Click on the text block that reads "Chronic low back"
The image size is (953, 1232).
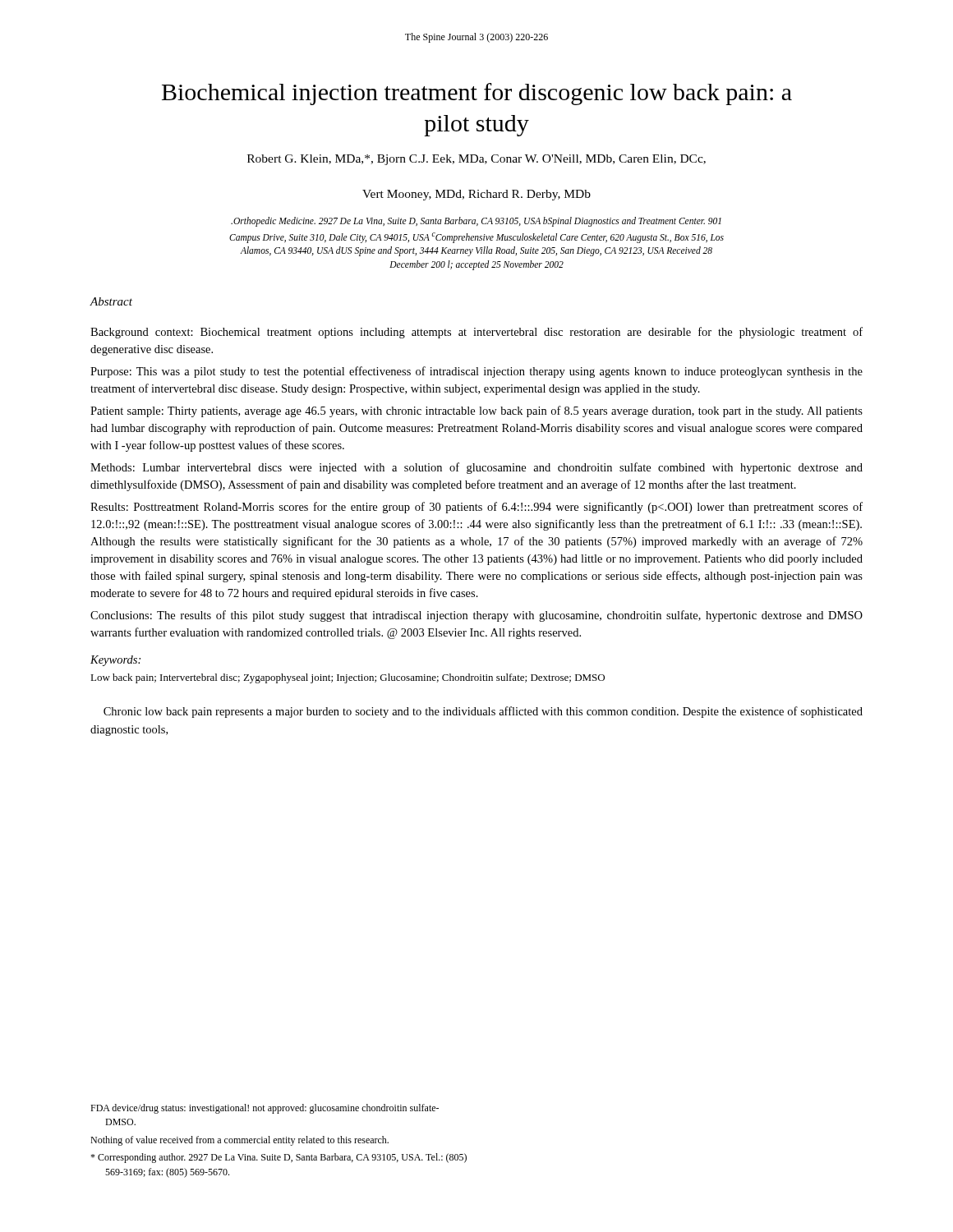(476, 720)
